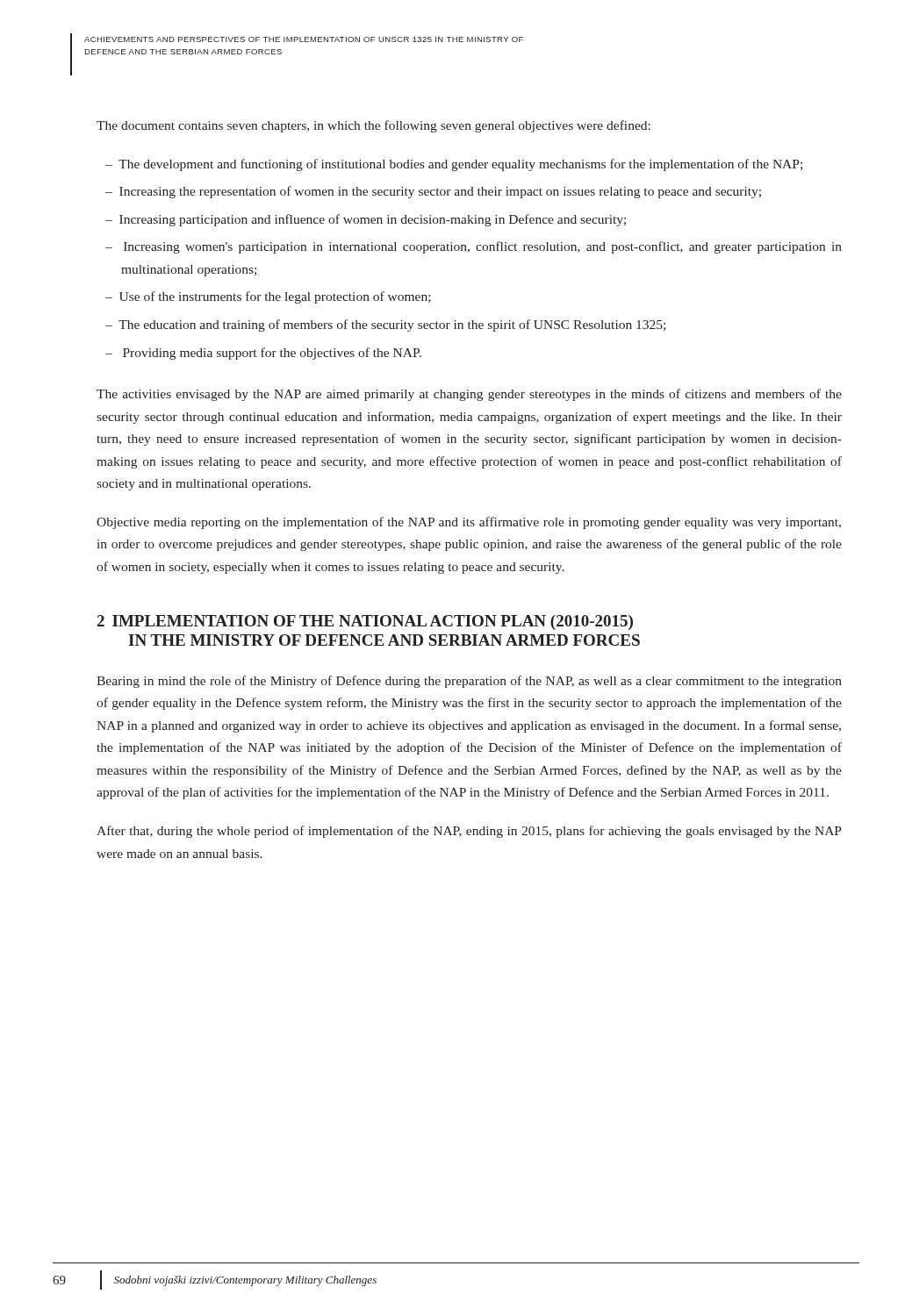Locate the text block starting "– The development and functioning of"
Image resolution: width=912 pixels, height=1316 pixels.
click(454, 163)
